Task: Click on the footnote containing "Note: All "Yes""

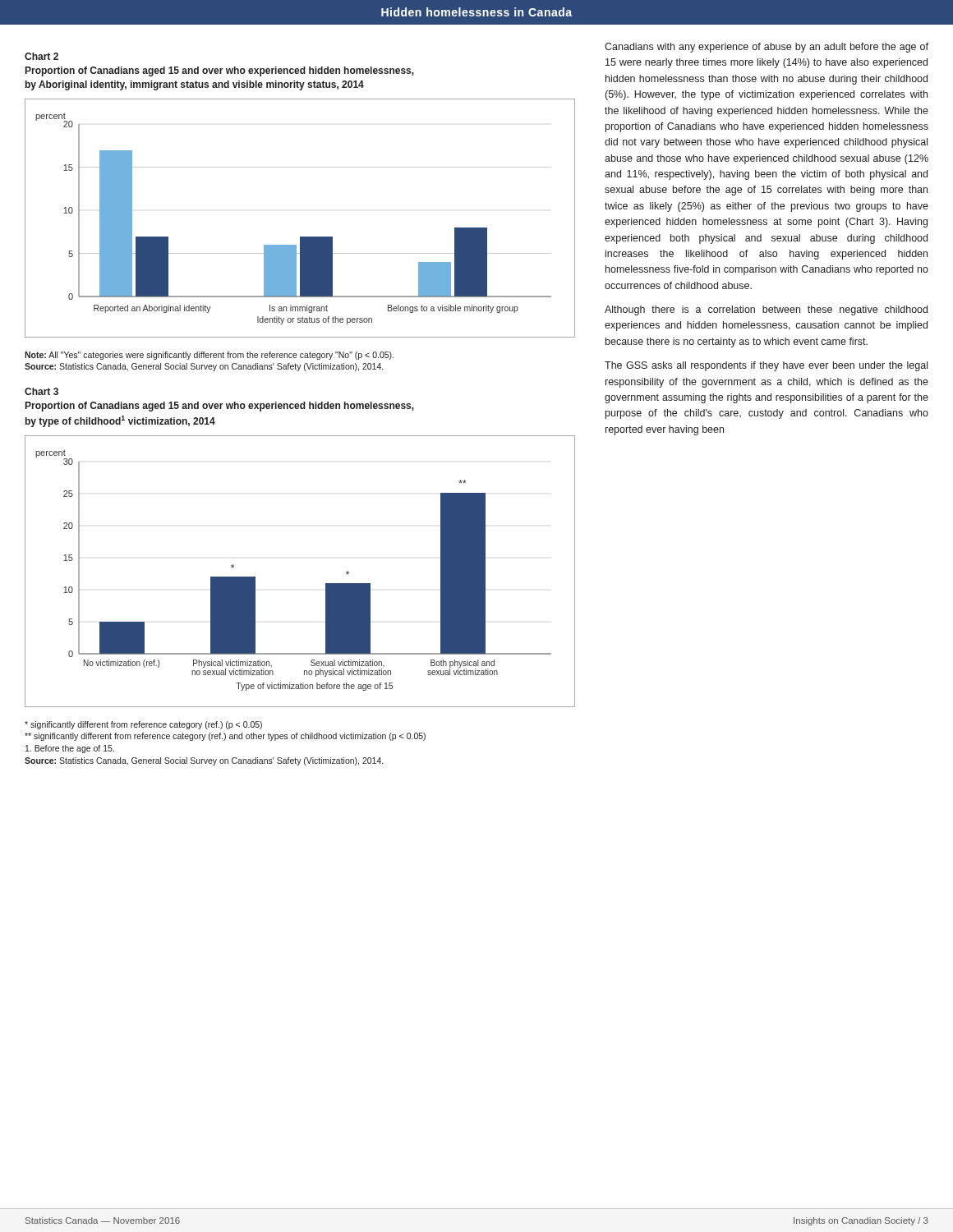Action: click(x=210, y=360)
